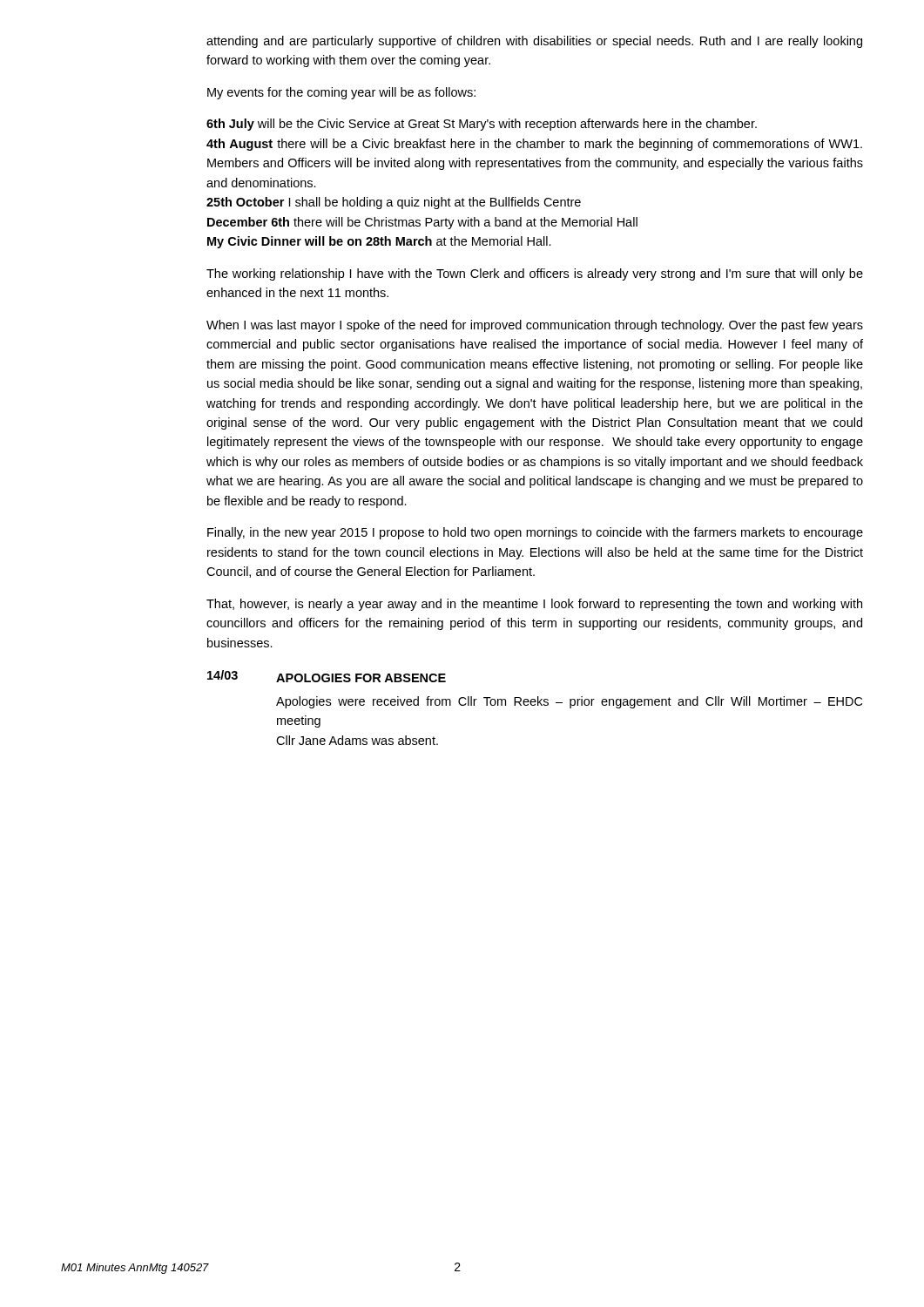This screenshot has width=924, height=1307.
Task: Point to the block beginning "6th July will be"
Action: click(482, 125)
